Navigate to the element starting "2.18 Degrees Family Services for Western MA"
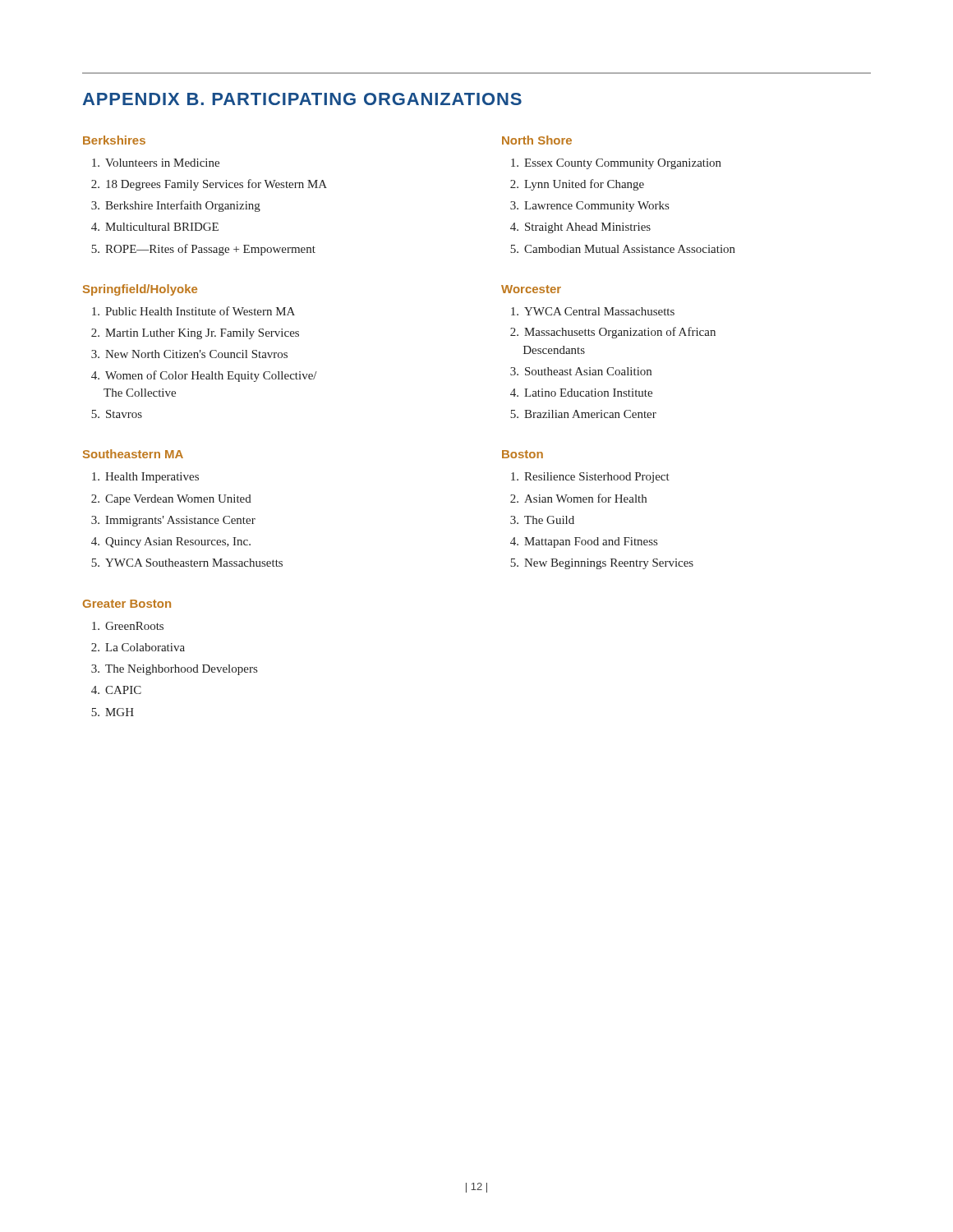Image resolution: width=953 pixels, height=1232 pixels. pos(205,184)
